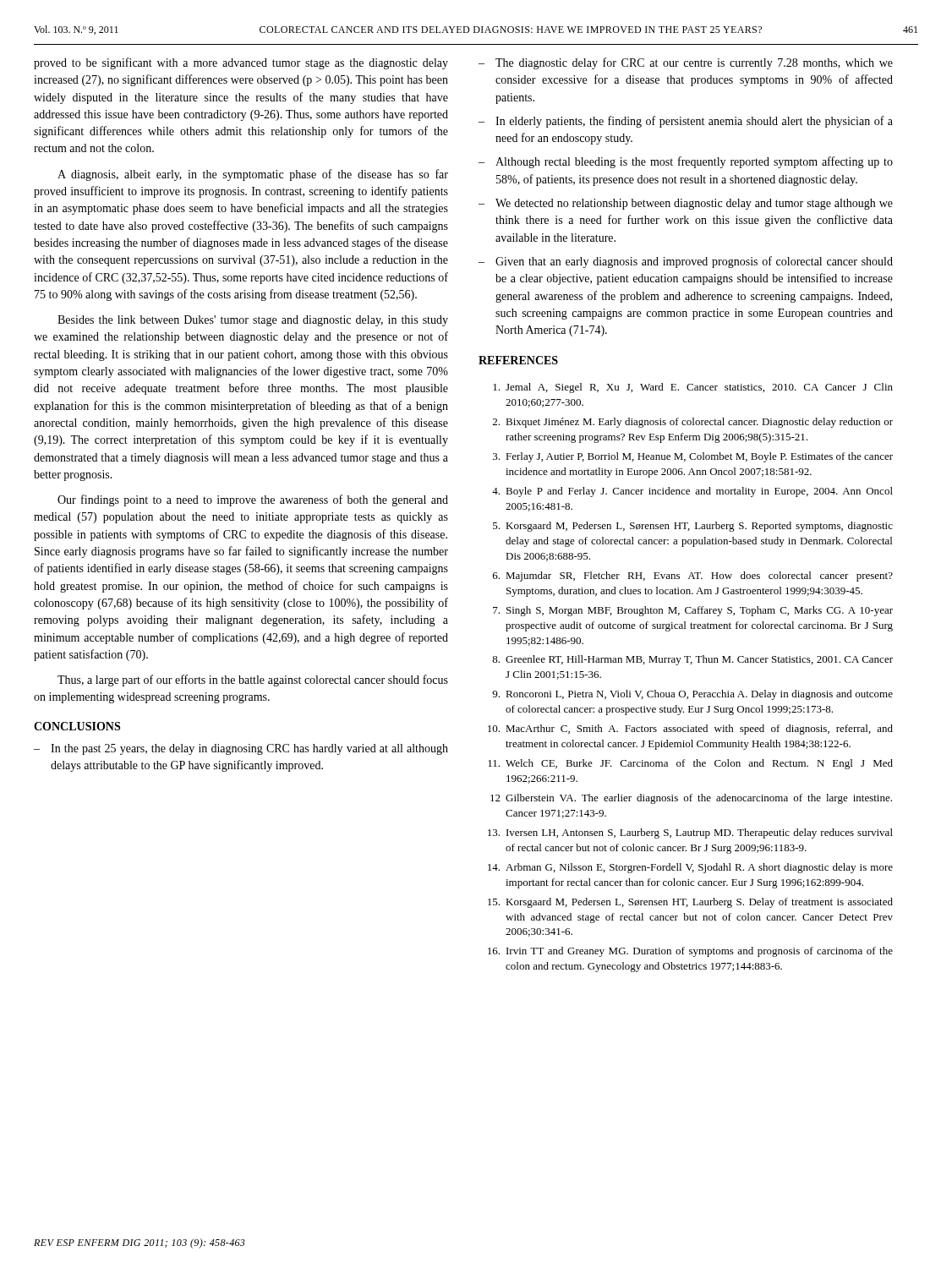Viewport: 952px width, 1268px height.
Task: Click on the text block starting "A diagnosis, albeit early, in the symptomatic phase"
Action: click(241, 235)
